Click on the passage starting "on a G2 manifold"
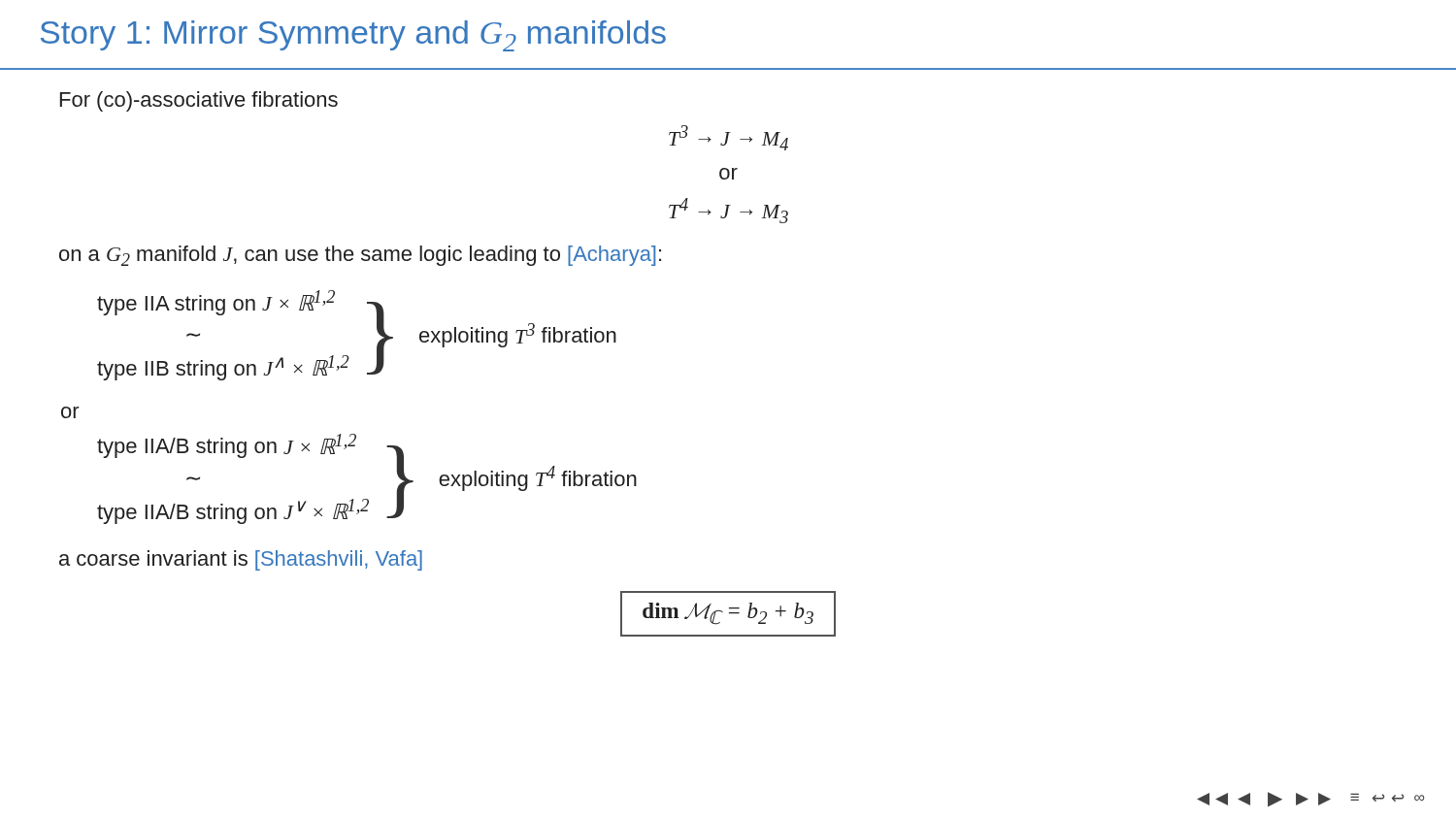The image size is (1456, 819). [x=361, y=256]
